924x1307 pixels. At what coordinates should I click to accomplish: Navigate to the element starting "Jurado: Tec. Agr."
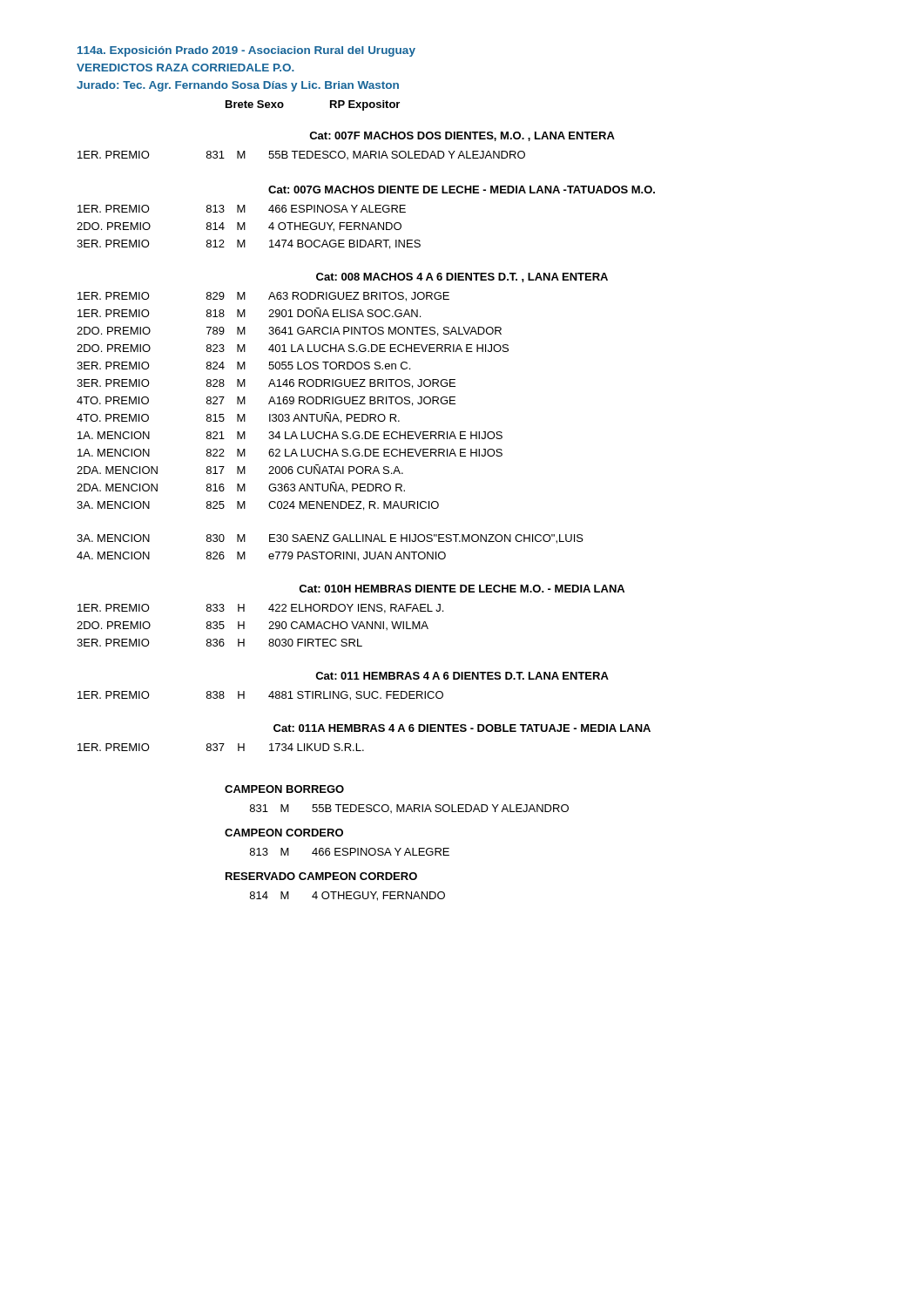[x=238, y=85]
